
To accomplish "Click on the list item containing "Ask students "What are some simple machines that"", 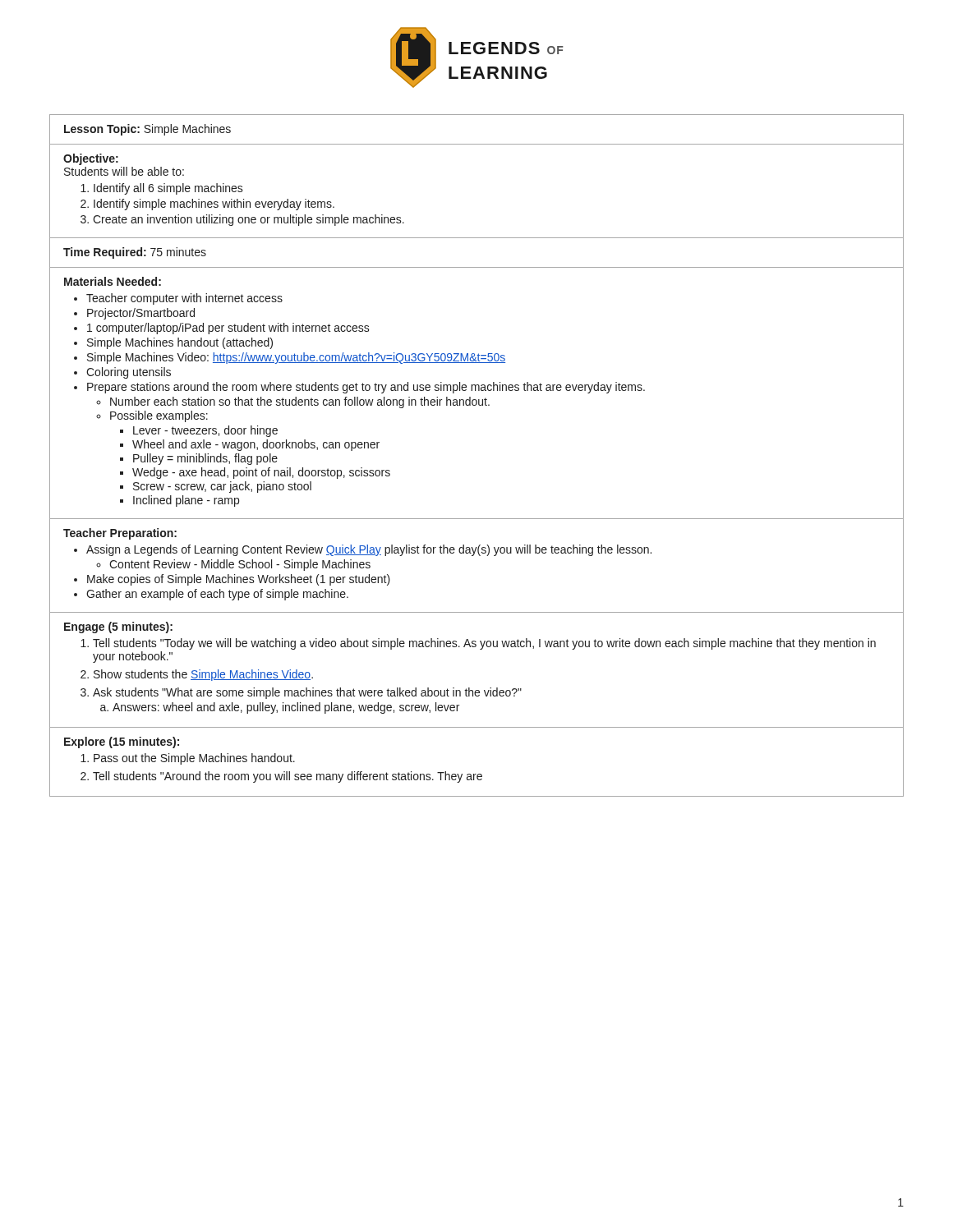I will (491, 700).
